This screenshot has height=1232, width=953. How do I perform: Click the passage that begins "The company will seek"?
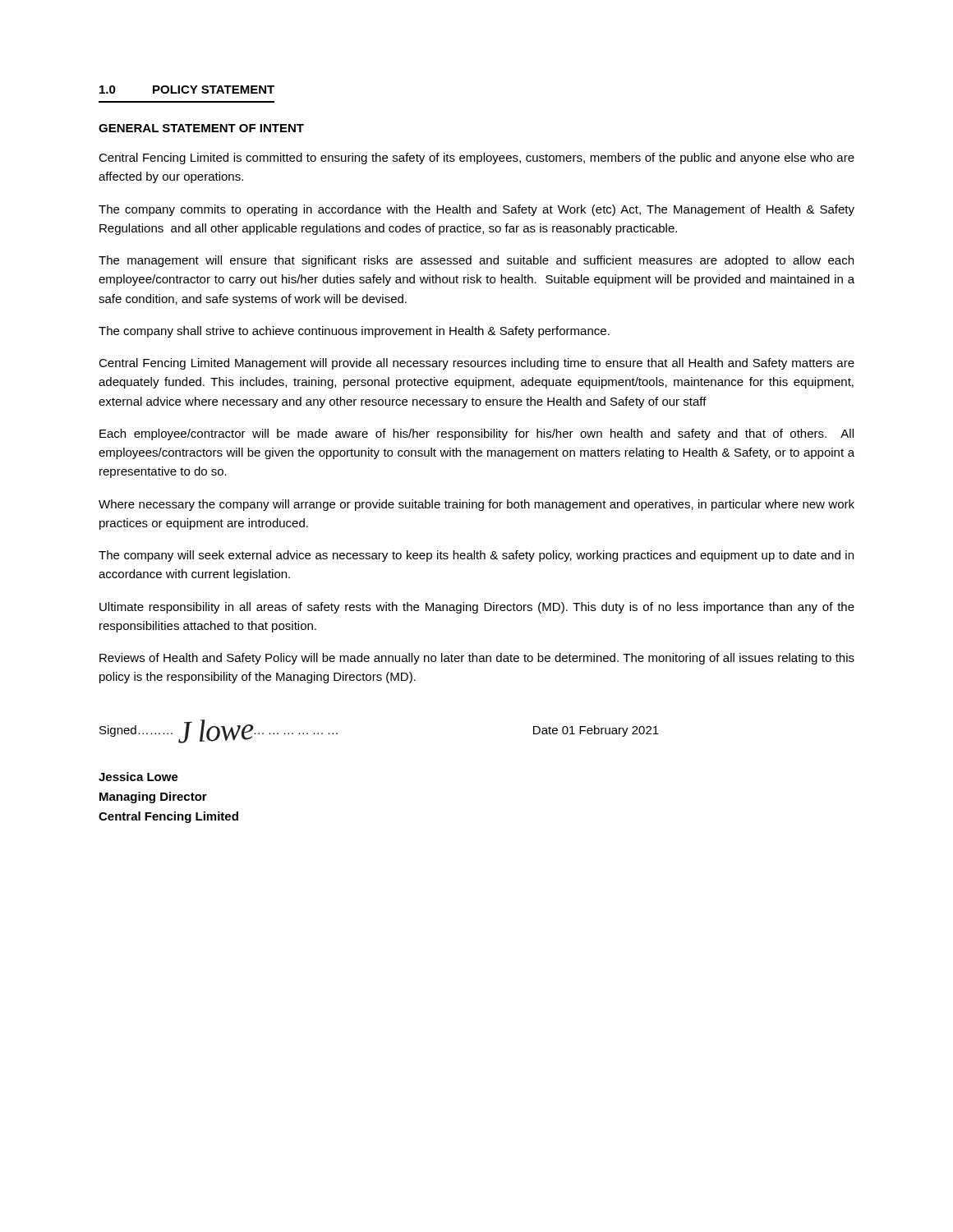[x=476, y=564]
